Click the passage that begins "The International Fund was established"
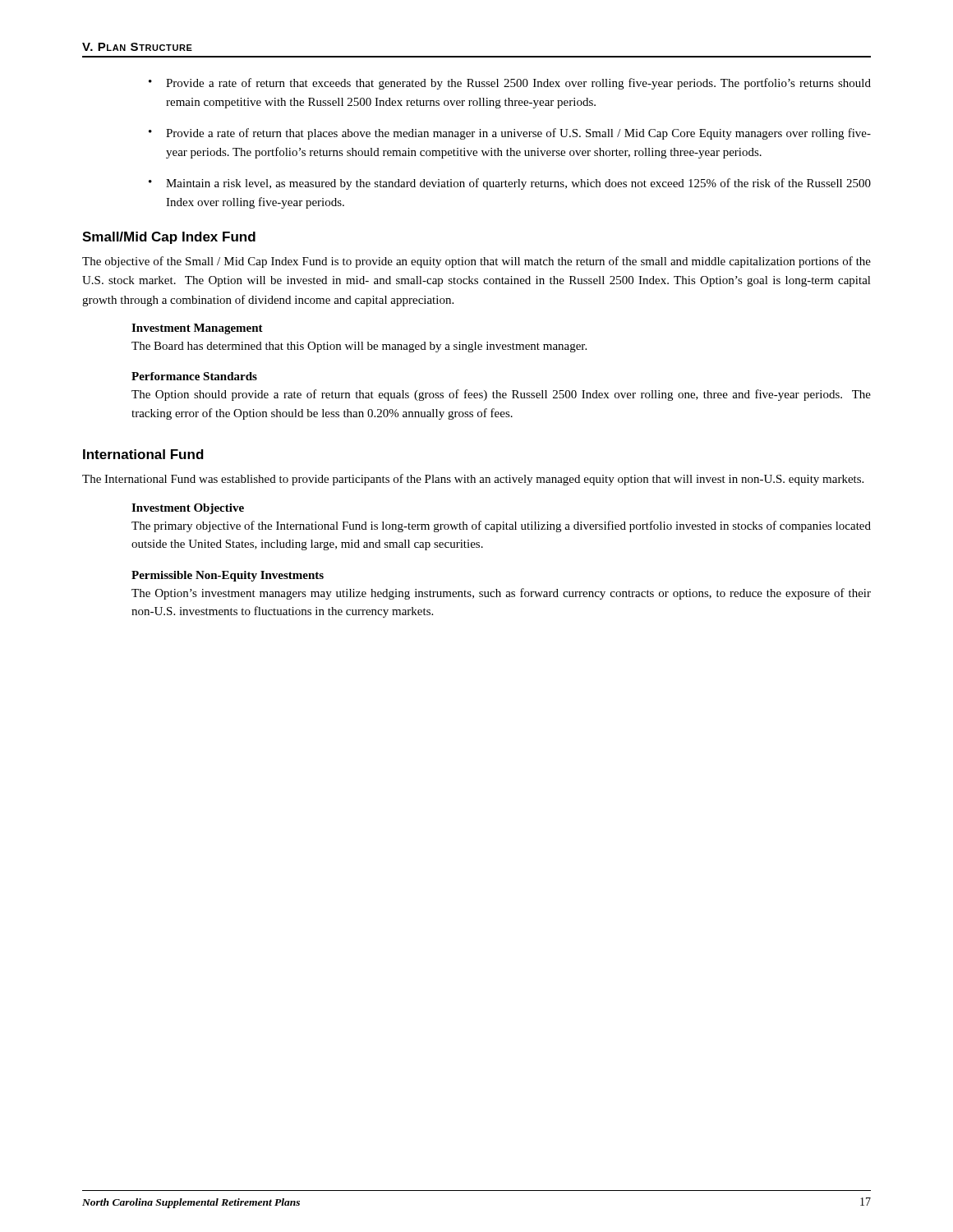 [x=473, y=479]
